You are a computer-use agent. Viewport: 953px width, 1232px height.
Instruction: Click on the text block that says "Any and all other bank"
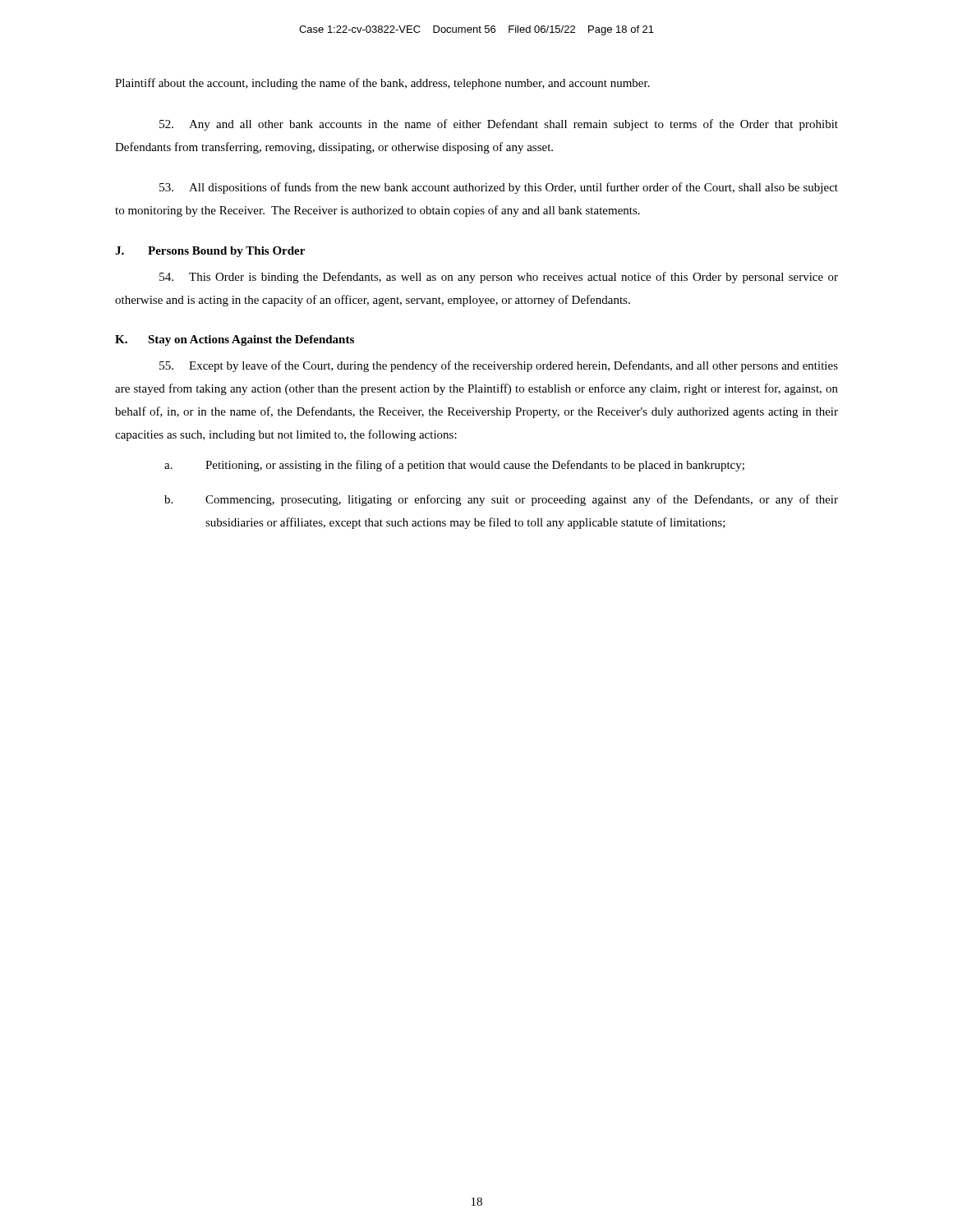coord(476,133)
